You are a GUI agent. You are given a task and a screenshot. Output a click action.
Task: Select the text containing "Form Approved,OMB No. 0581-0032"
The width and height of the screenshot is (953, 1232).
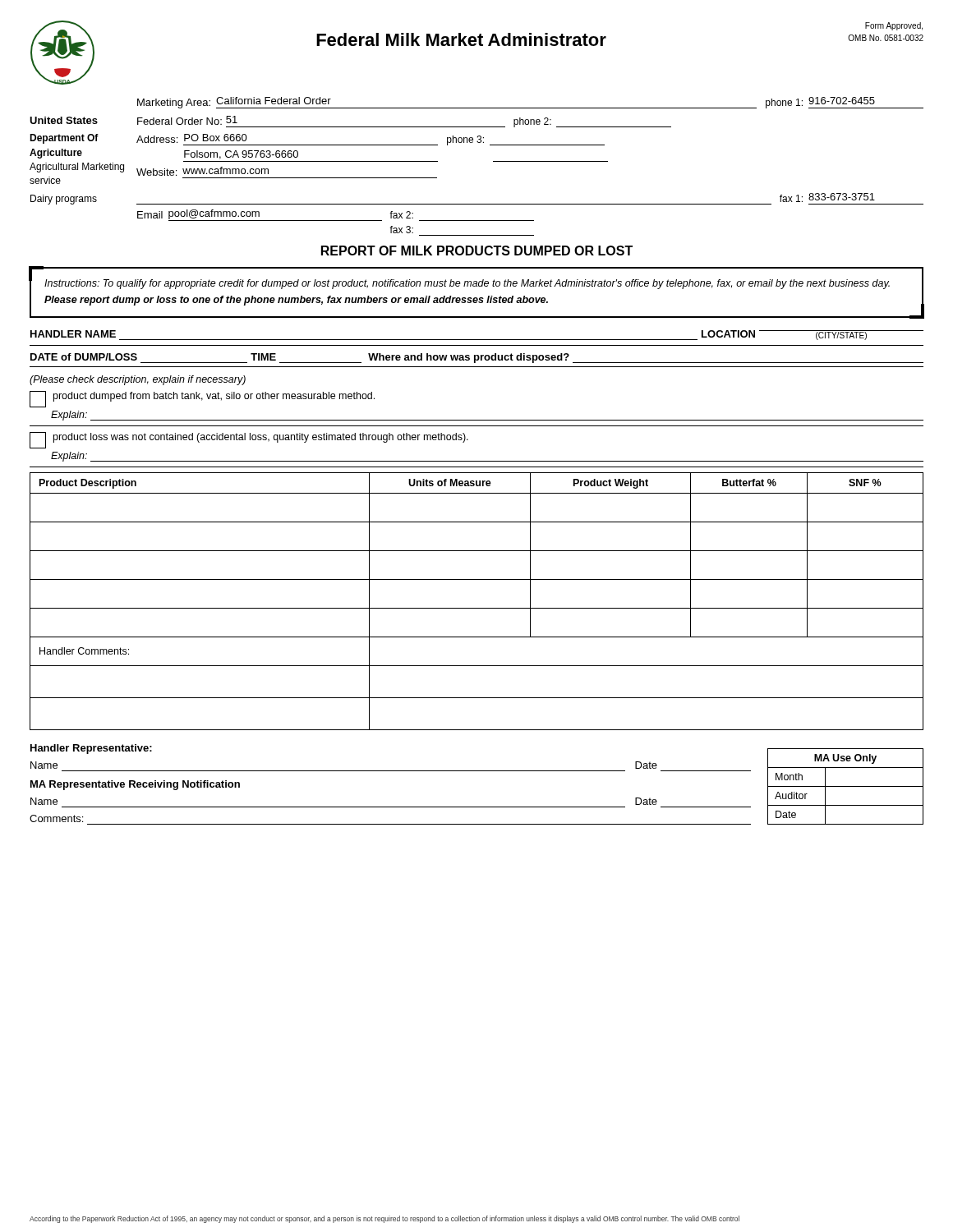click(x=886, y=32)
